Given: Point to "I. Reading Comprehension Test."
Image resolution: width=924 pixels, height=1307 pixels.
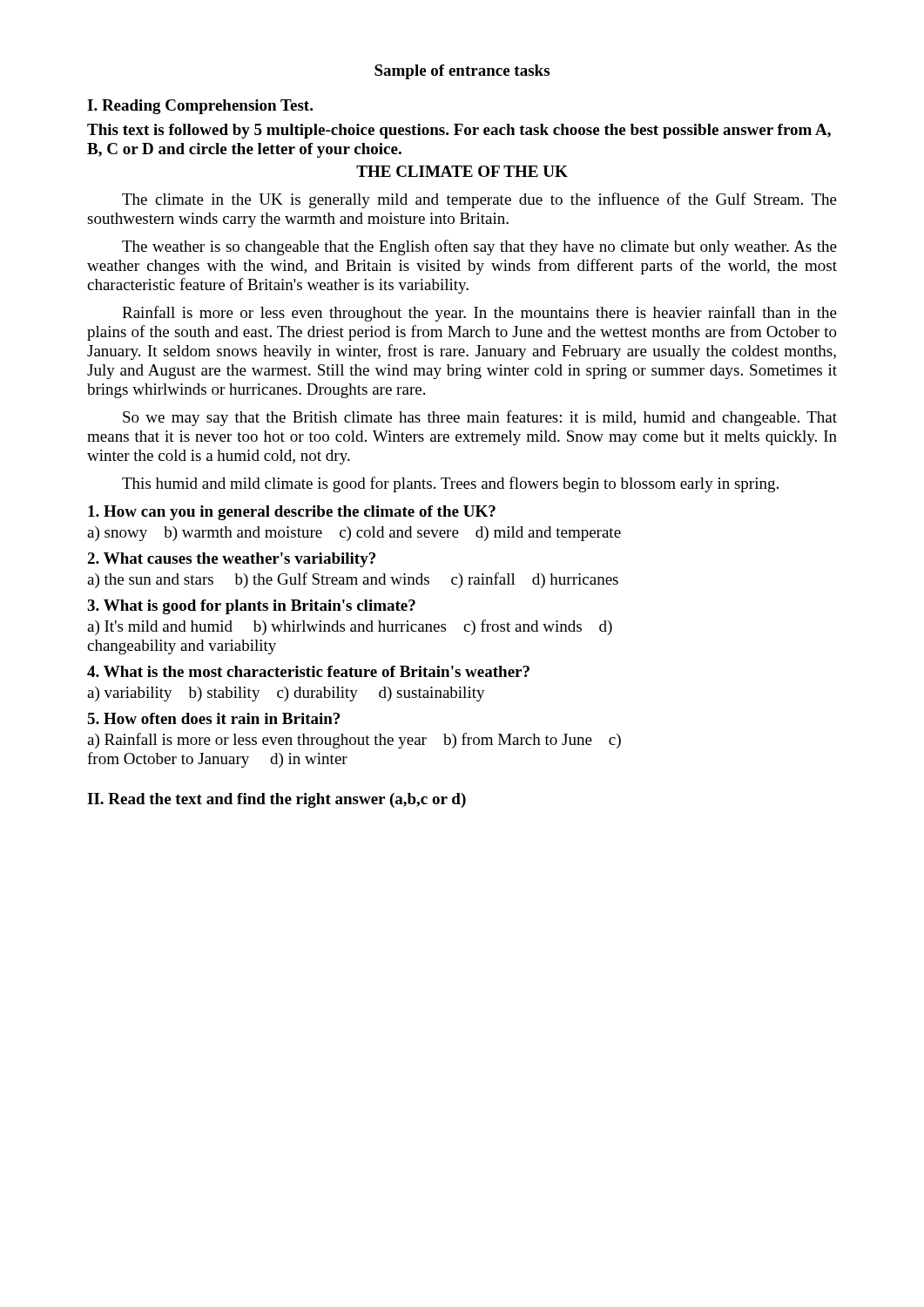Looking at the screenshot, I should pyautogui.click(x=200, y=105).
